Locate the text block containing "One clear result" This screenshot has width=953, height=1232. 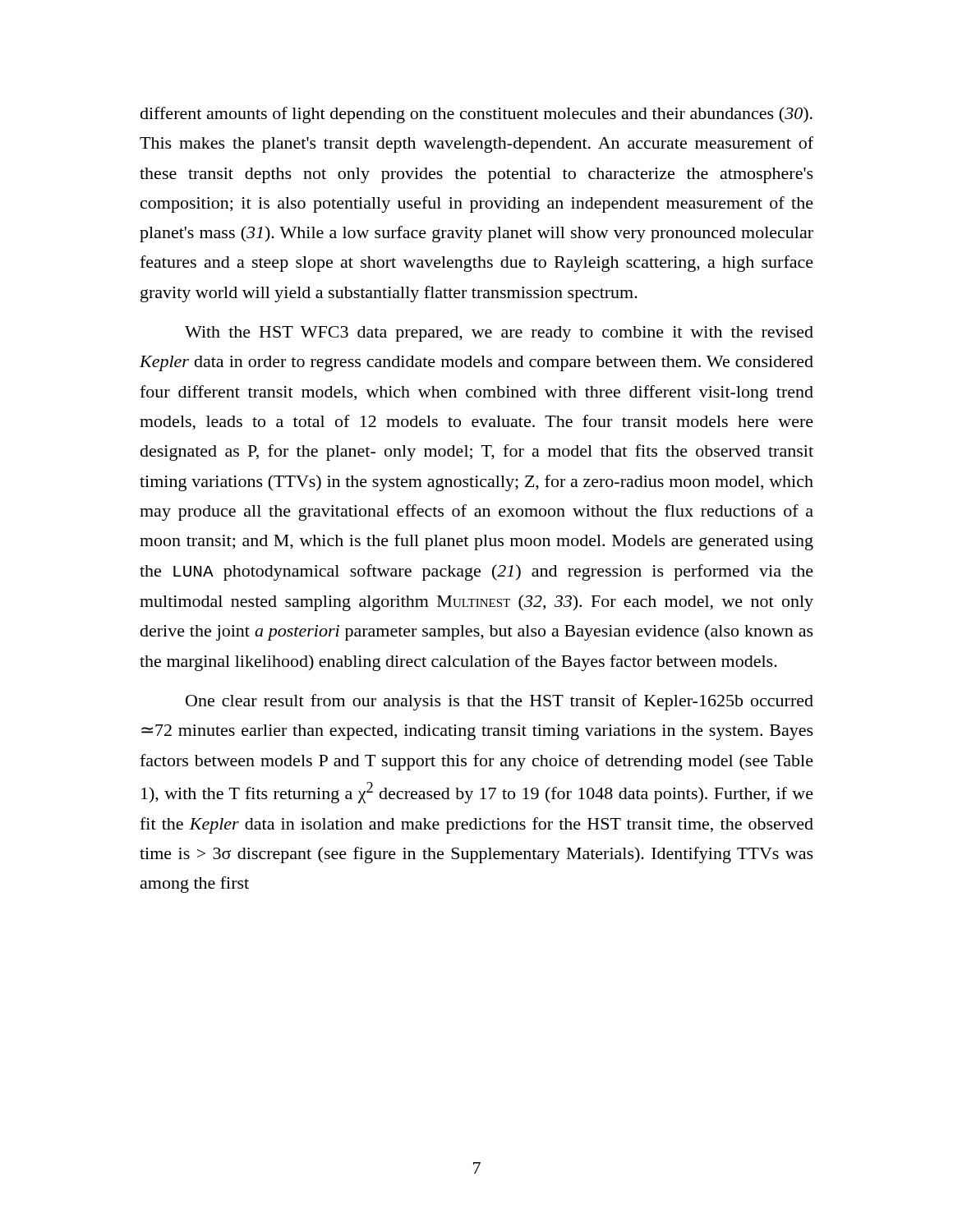[x=476, y=792]
